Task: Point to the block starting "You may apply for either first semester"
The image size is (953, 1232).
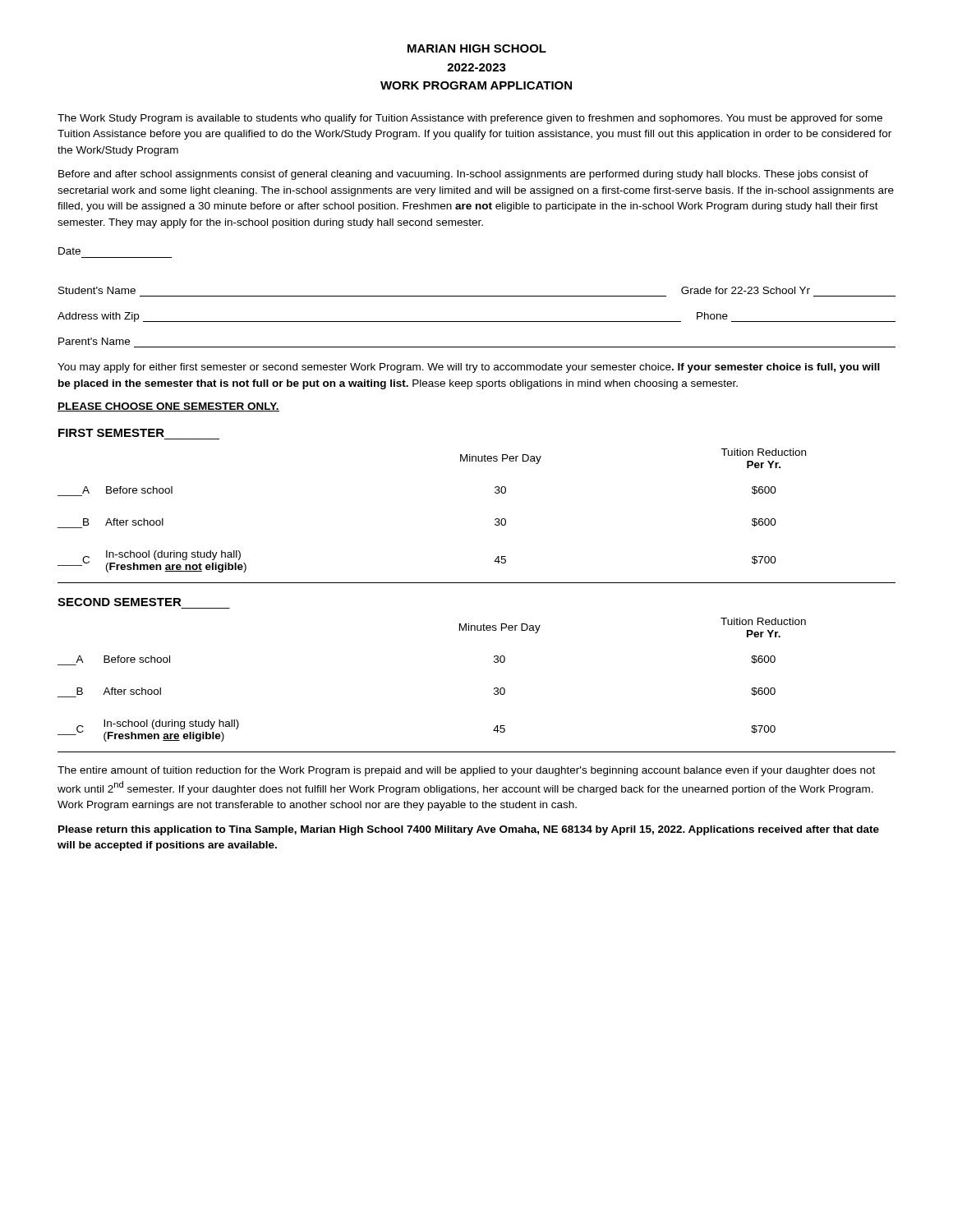Action: 469,375
